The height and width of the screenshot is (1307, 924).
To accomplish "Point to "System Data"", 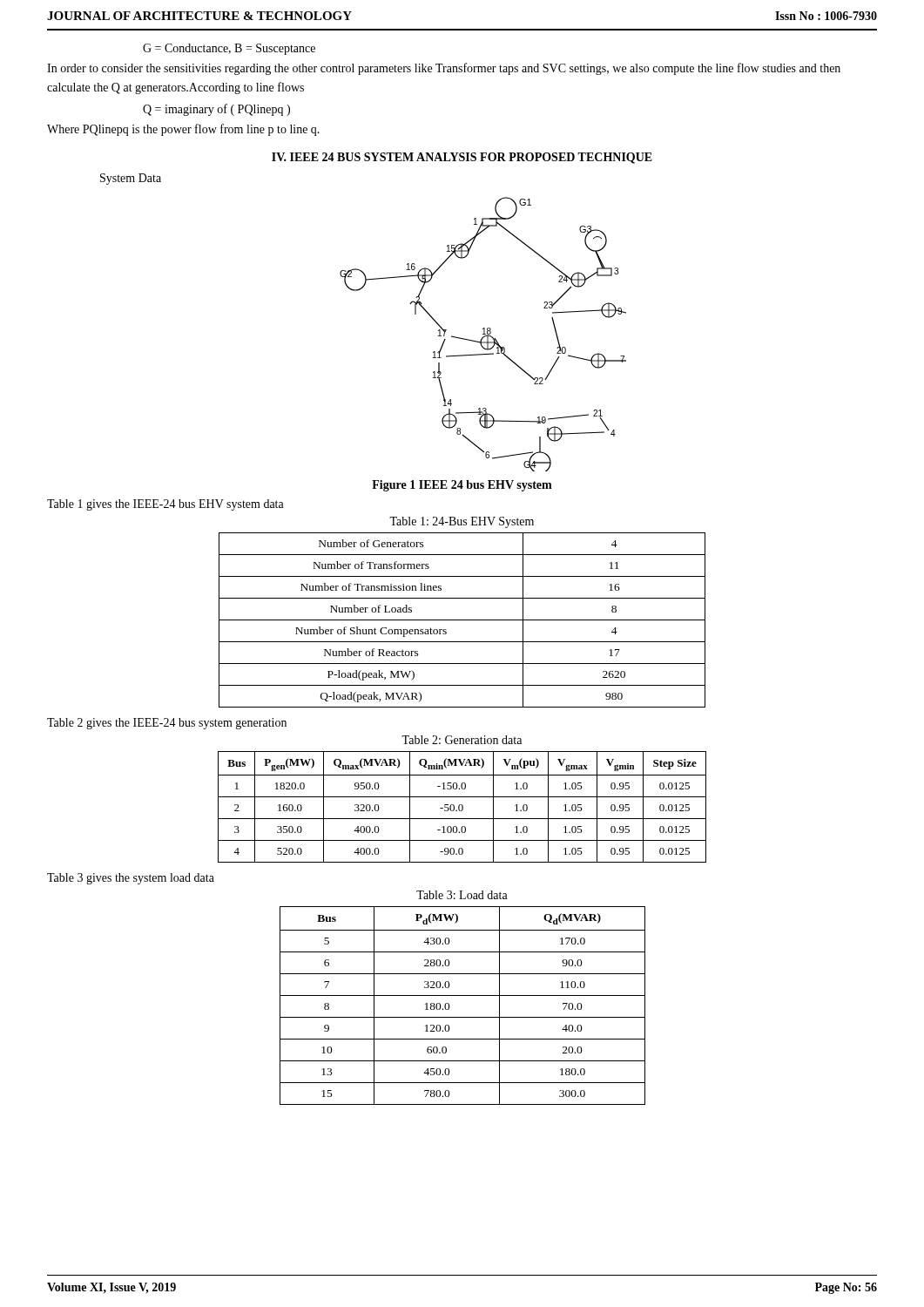I will (130, 179).
